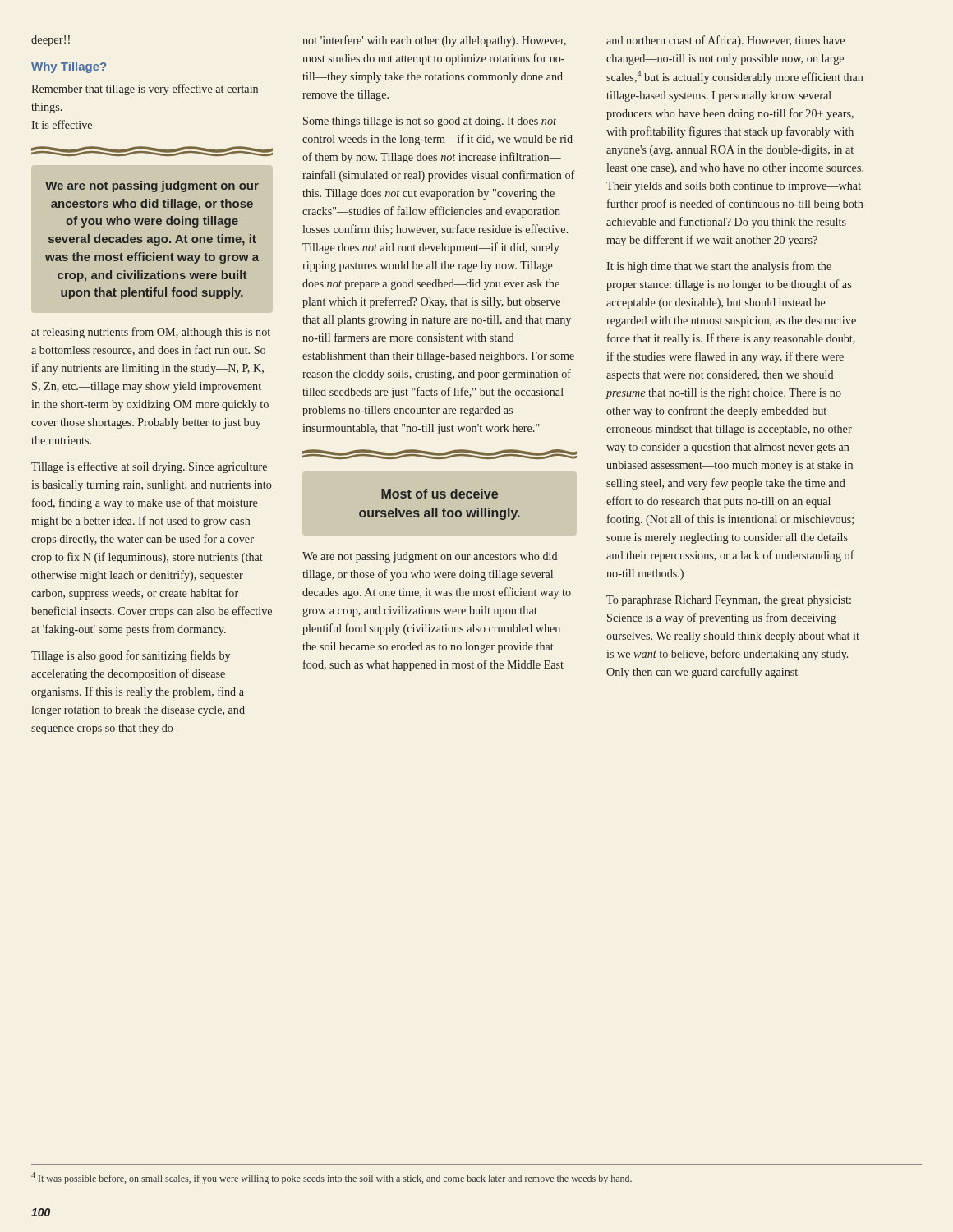
Task: Locate the passage starting "and northern coast"
Action: tap(735, 356)
